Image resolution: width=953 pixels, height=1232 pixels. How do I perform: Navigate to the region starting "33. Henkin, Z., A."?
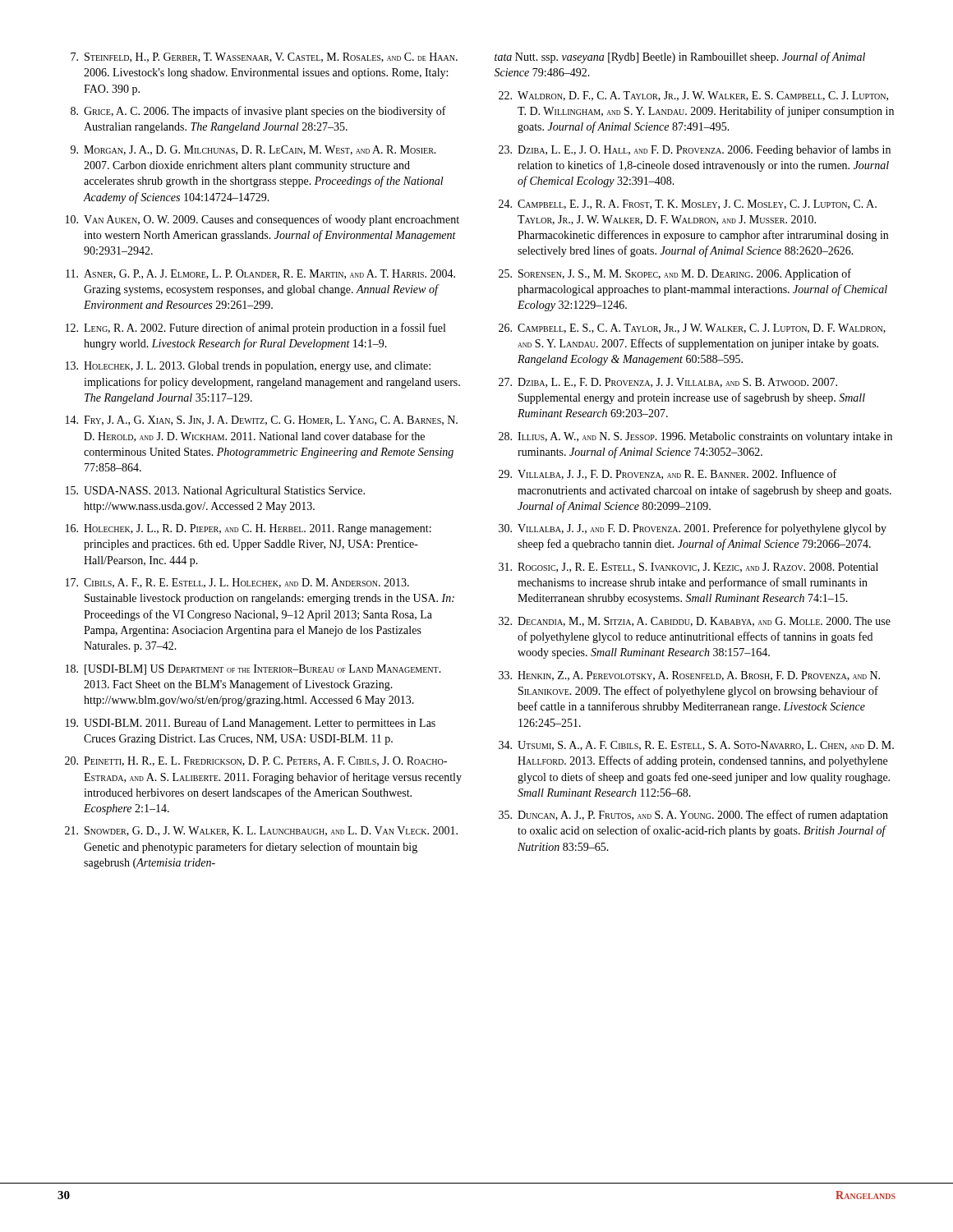click(693, 699)
